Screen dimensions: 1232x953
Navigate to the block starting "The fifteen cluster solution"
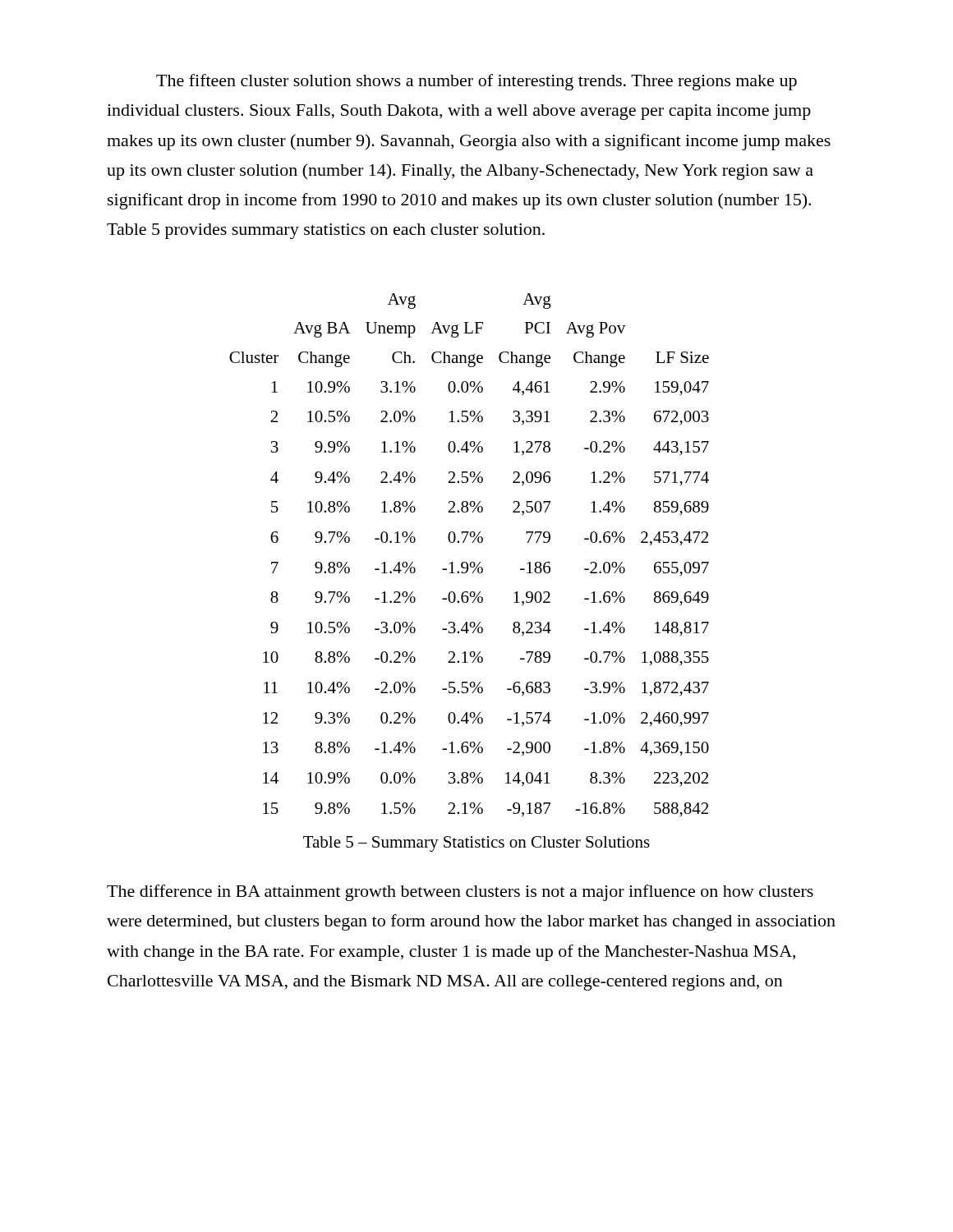[x=476, y=155]
